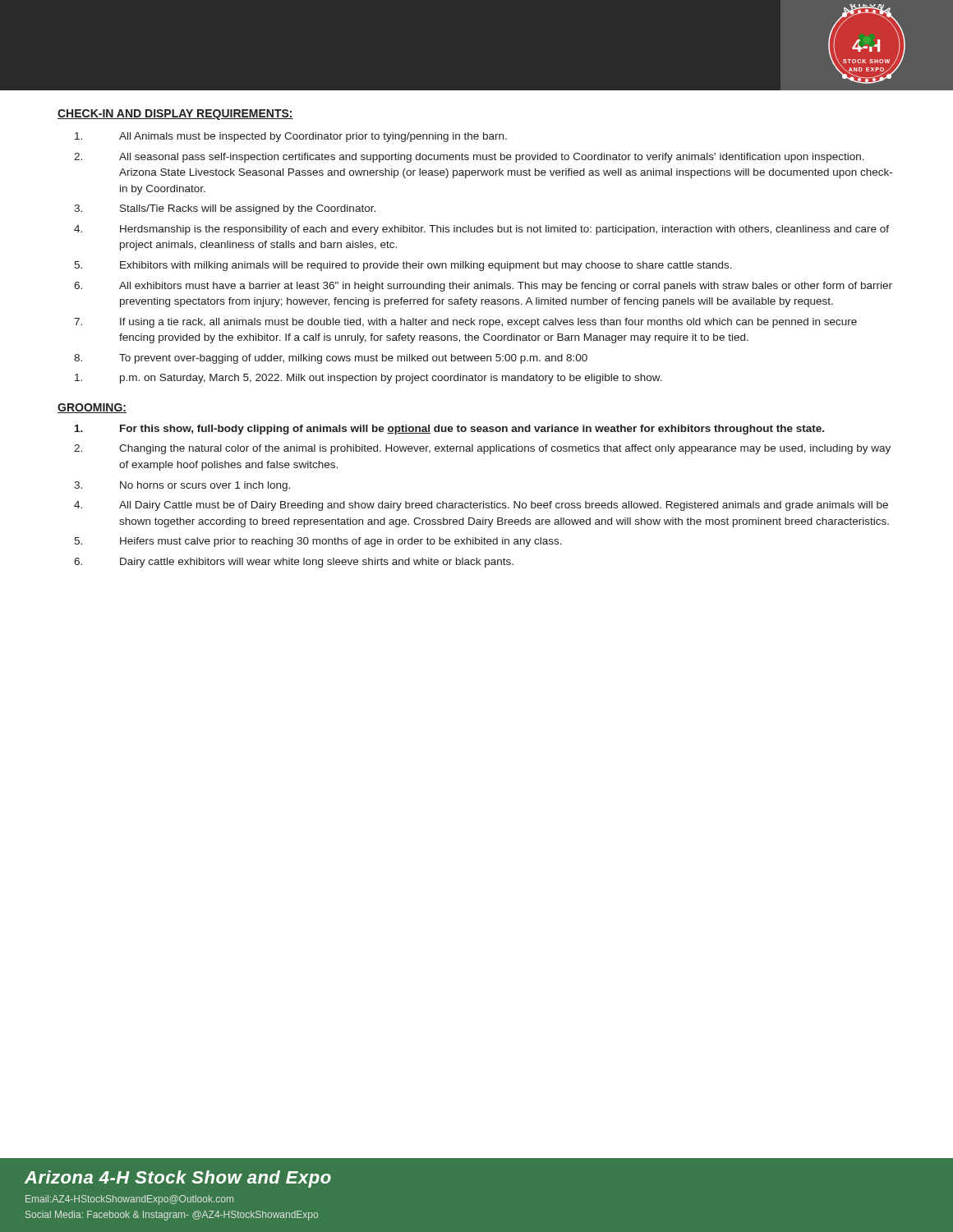This screenshot has width=953, height=1232.
Task: Find the list item that says "3. Stalls/Tie Racks"
Action: coord(225,209)
